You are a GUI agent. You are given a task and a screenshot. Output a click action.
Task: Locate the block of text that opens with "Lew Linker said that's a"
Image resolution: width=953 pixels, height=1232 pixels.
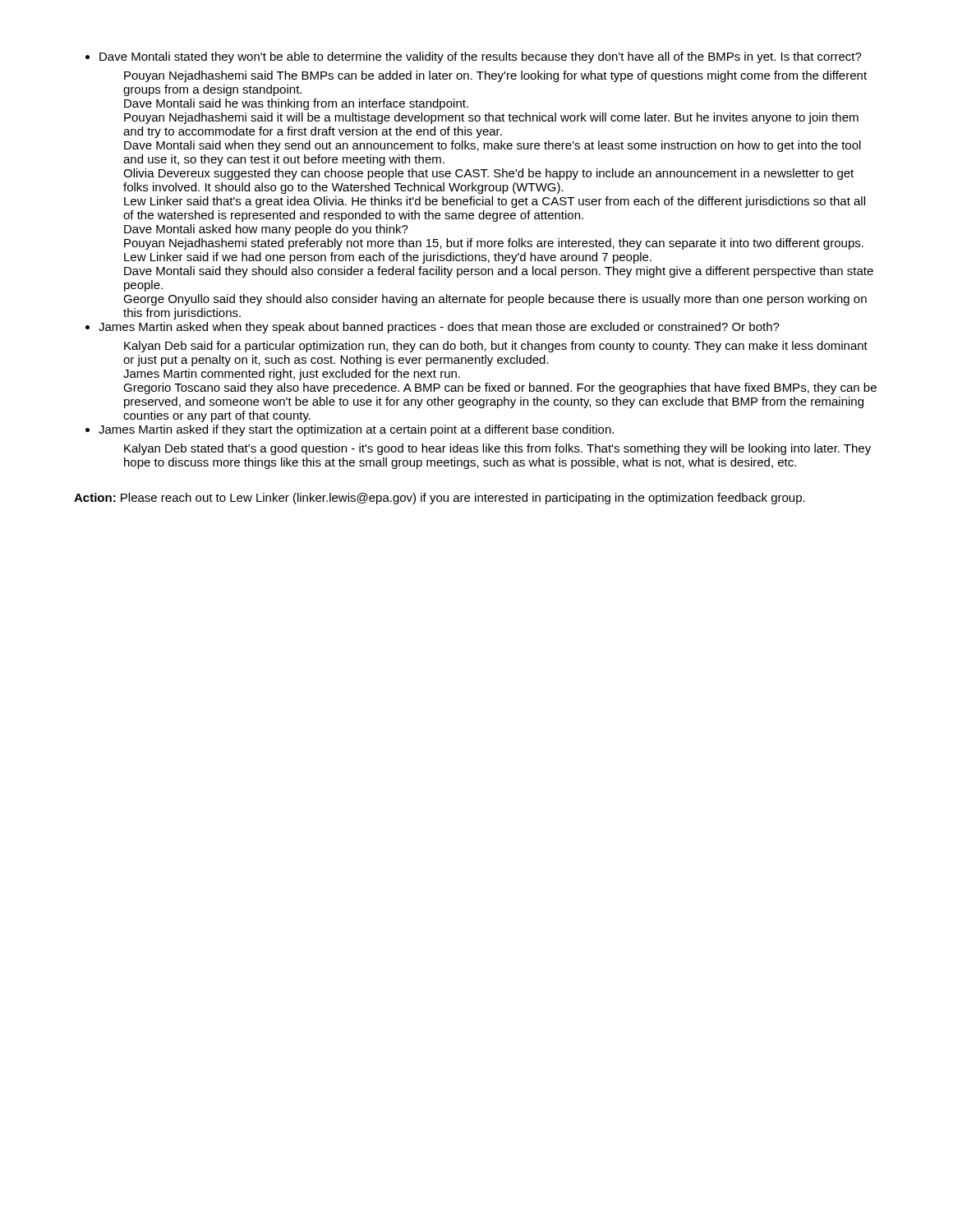pyautogui.click(x=501, y=208)
